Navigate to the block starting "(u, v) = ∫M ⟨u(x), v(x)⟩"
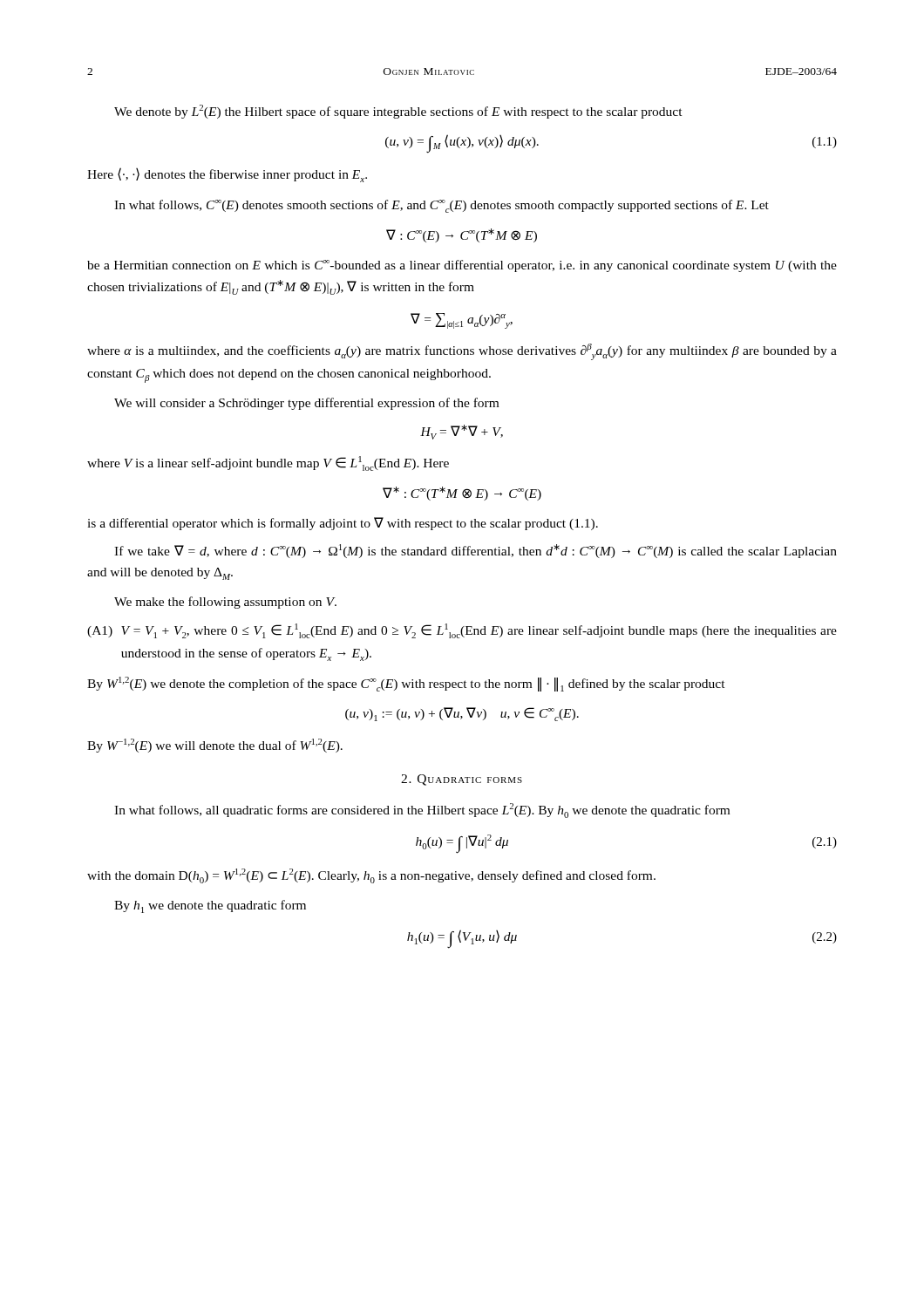The height and width of the screenshot is (1308, 924). point(458,144)
